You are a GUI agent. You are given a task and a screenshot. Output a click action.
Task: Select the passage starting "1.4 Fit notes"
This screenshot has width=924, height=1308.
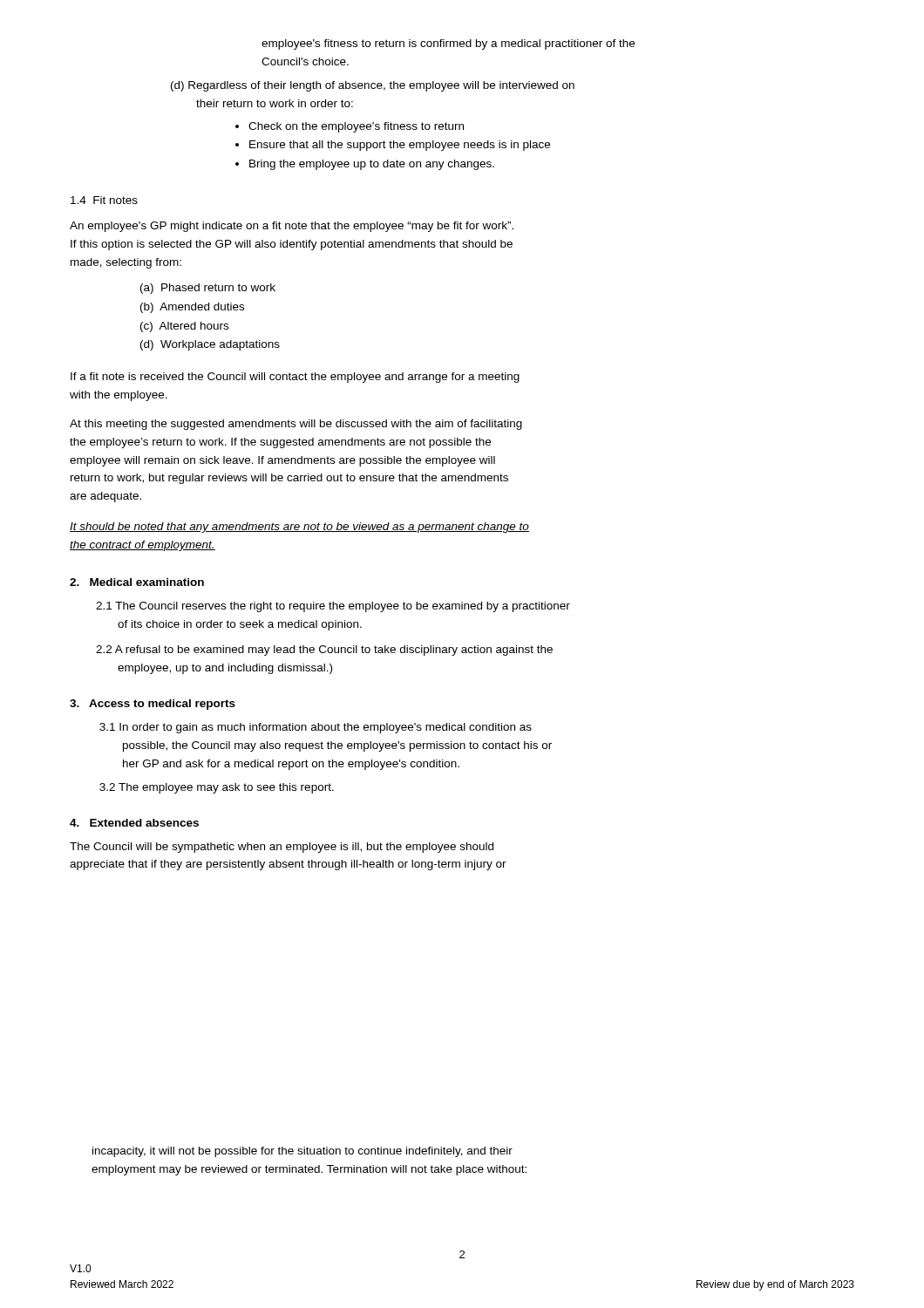(x=104, y=201)
